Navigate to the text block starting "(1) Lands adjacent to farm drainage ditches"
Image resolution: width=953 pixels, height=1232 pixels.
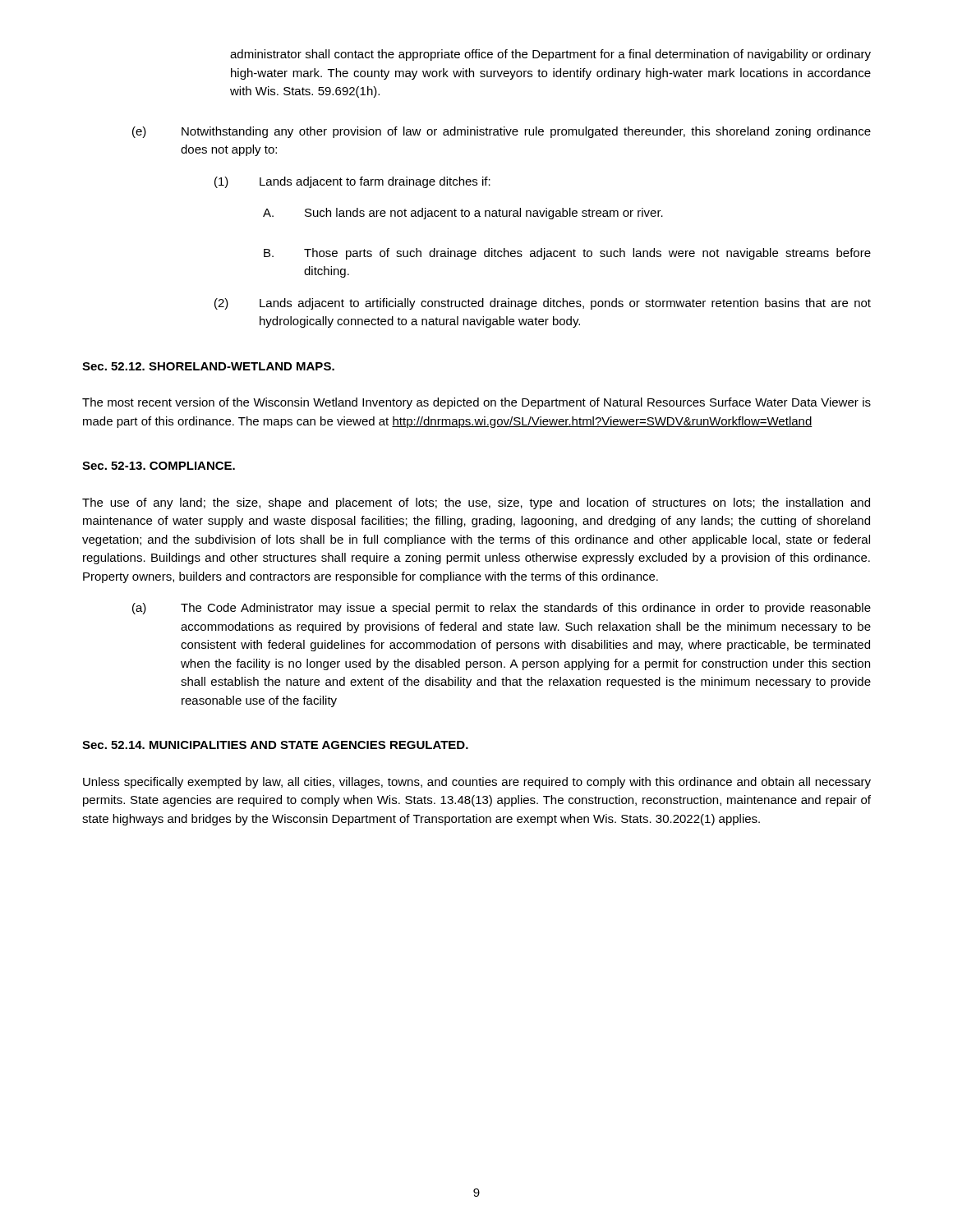(x=352, y=182)
